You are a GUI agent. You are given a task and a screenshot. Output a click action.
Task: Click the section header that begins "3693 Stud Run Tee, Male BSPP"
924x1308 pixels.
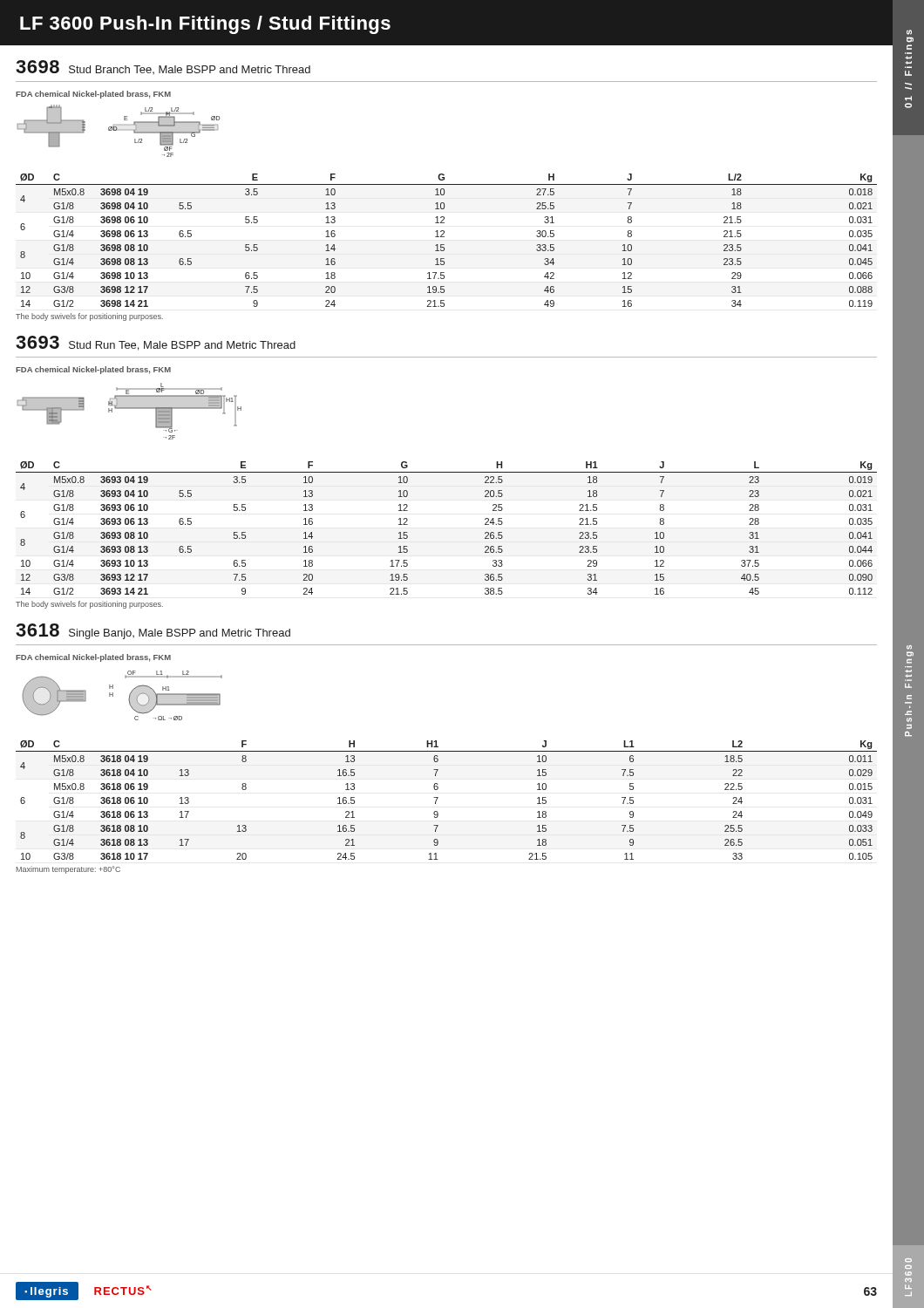156,342
